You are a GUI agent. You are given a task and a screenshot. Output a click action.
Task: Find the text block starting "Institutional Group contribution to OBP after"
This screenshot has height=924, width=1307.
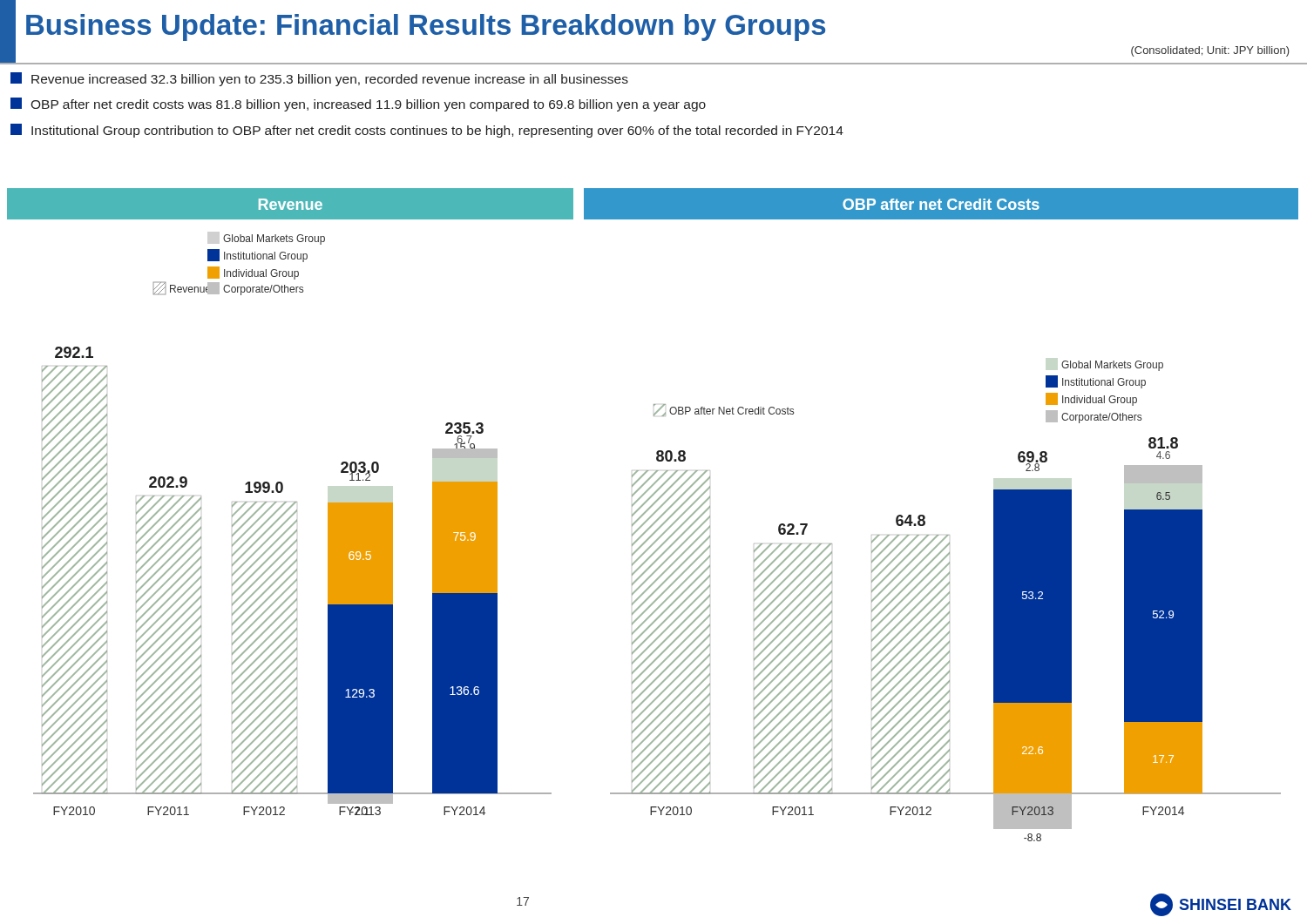(x=427, y=130)
